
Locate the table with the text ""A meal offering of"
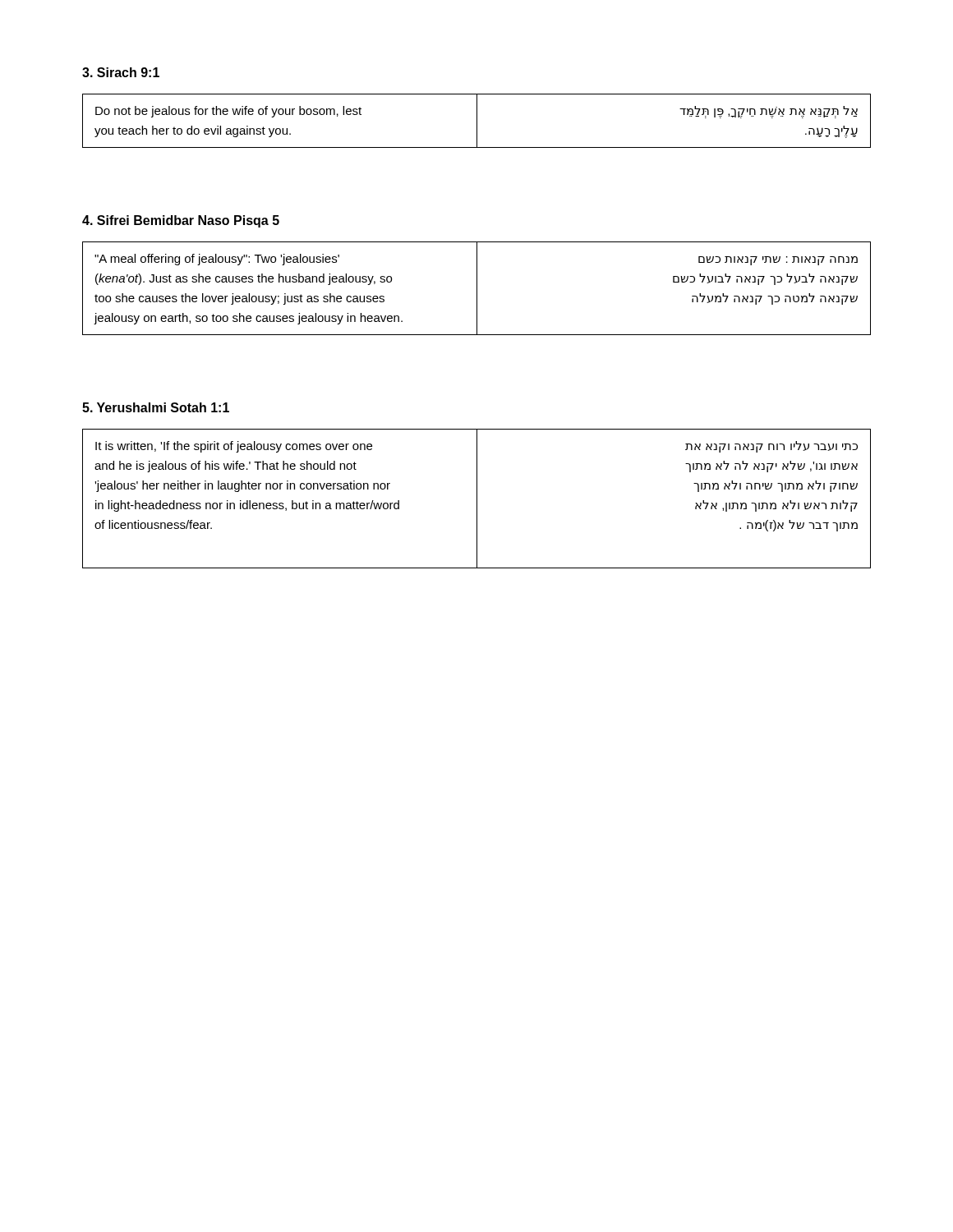tap(476, 288)
